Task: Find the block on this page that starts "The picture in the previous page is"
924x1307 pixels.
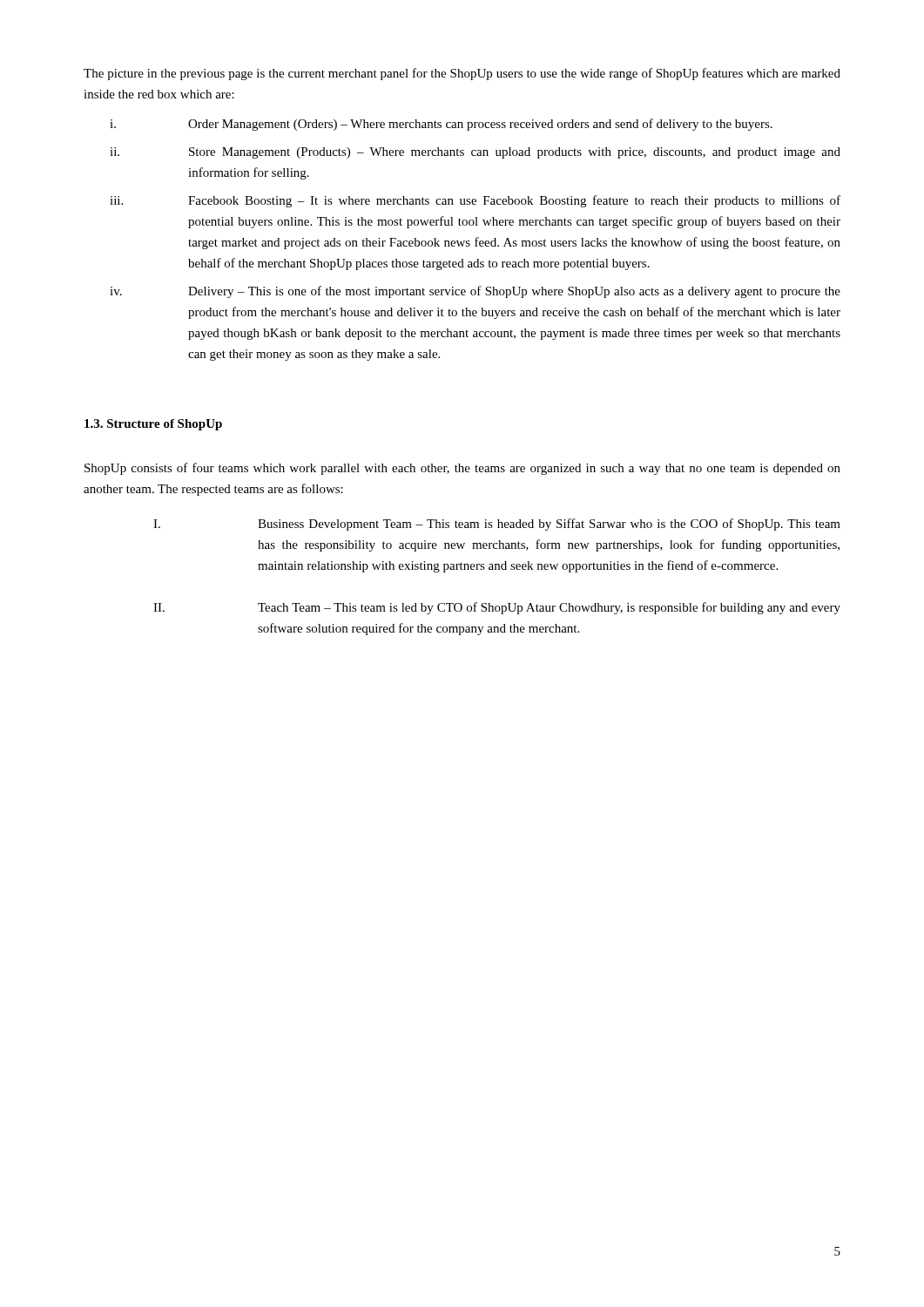Action: (462, 84)
